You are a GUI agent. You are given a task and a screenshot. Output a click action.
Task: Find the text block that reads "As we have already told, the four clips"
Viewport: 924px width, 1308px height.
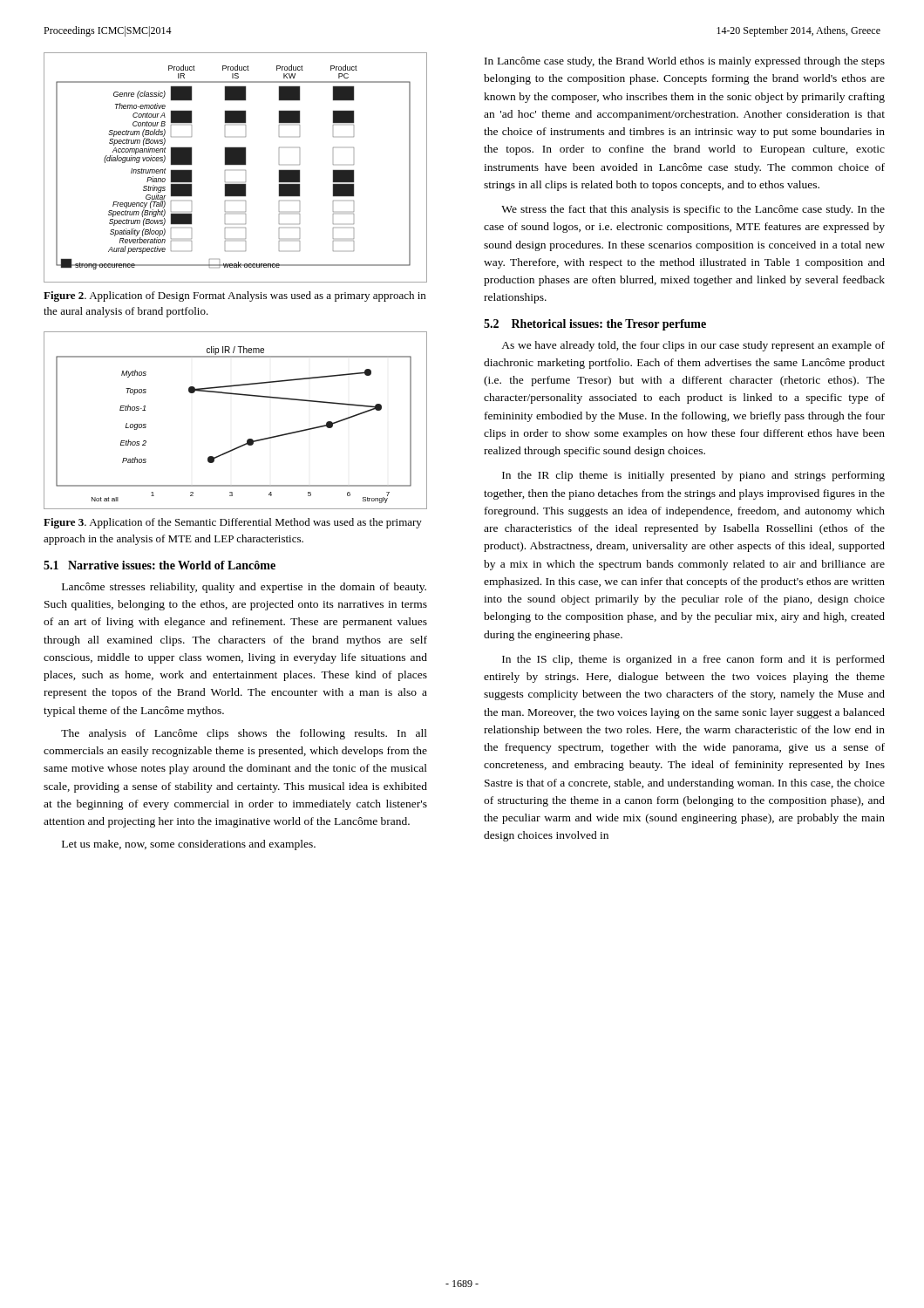point(684,397)
